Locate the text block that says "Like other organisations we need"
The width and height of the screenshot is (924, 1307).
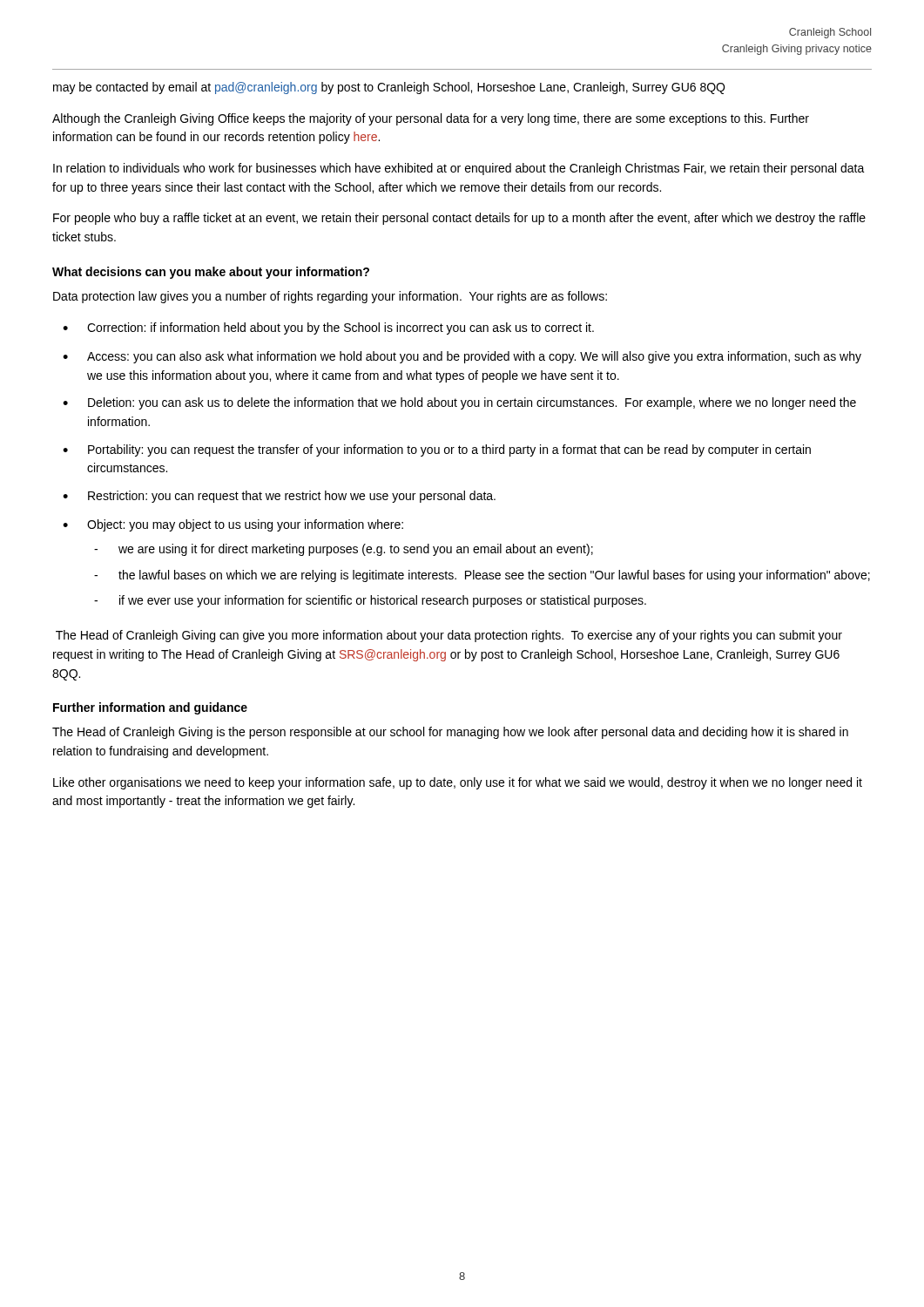click(457, 792)
